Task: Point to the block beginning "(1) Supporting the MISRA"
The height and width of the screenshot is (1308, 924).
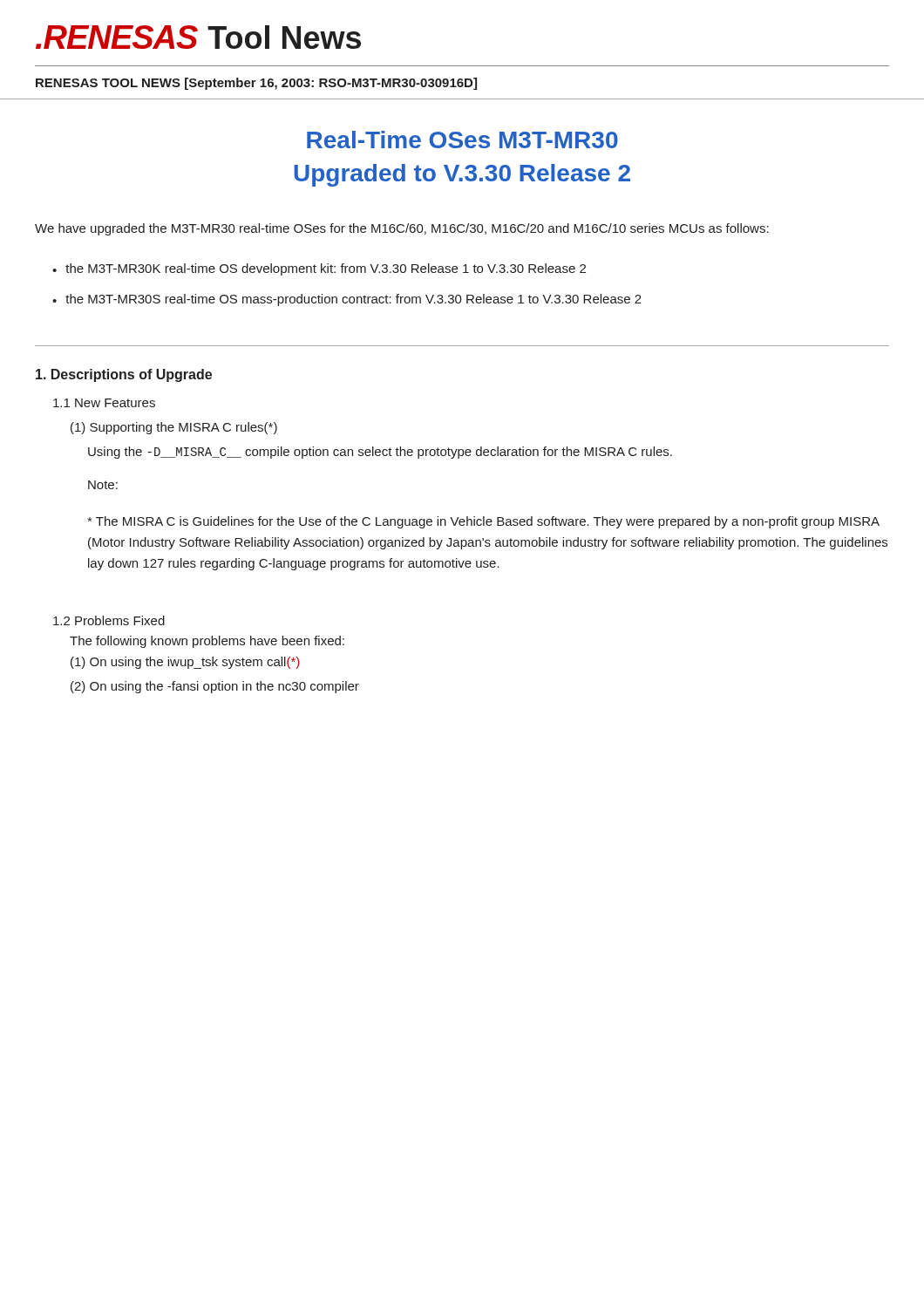Action: point(174,427)
